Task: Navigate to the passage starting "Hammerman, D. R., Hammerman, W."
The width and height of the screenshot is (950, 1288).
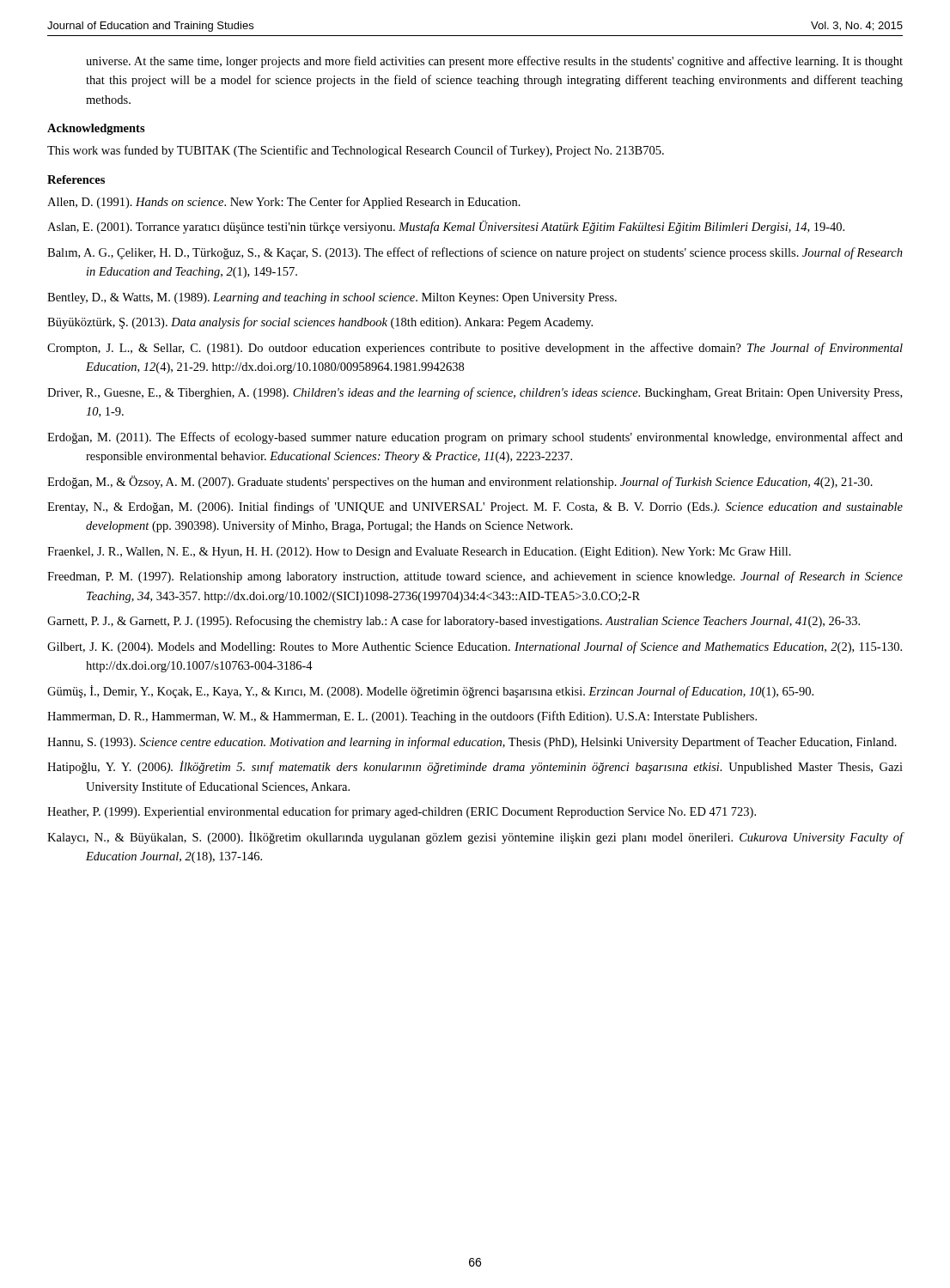Action: point(402,716)
